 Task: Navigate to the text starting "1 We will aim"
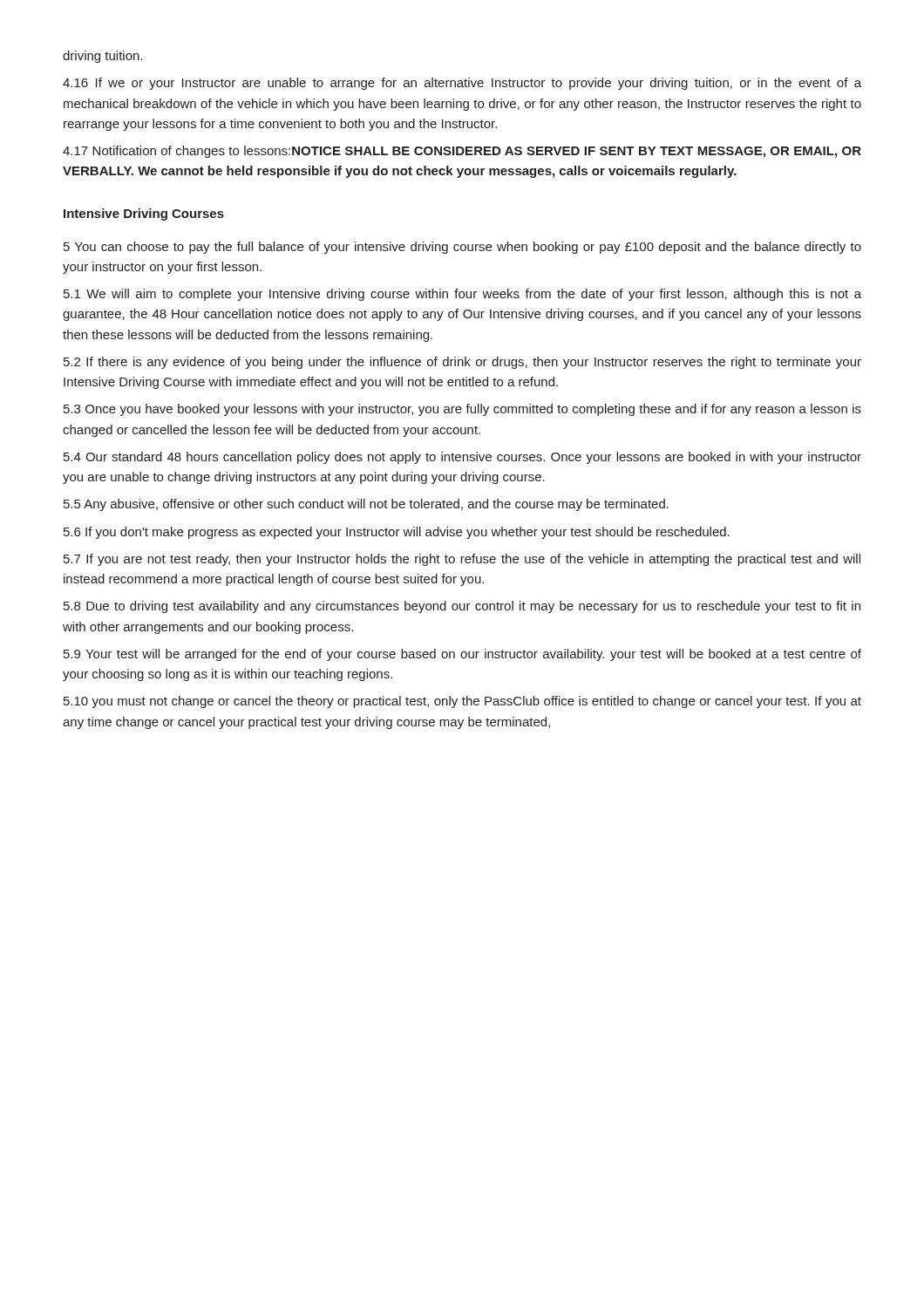tap(462, 314)
